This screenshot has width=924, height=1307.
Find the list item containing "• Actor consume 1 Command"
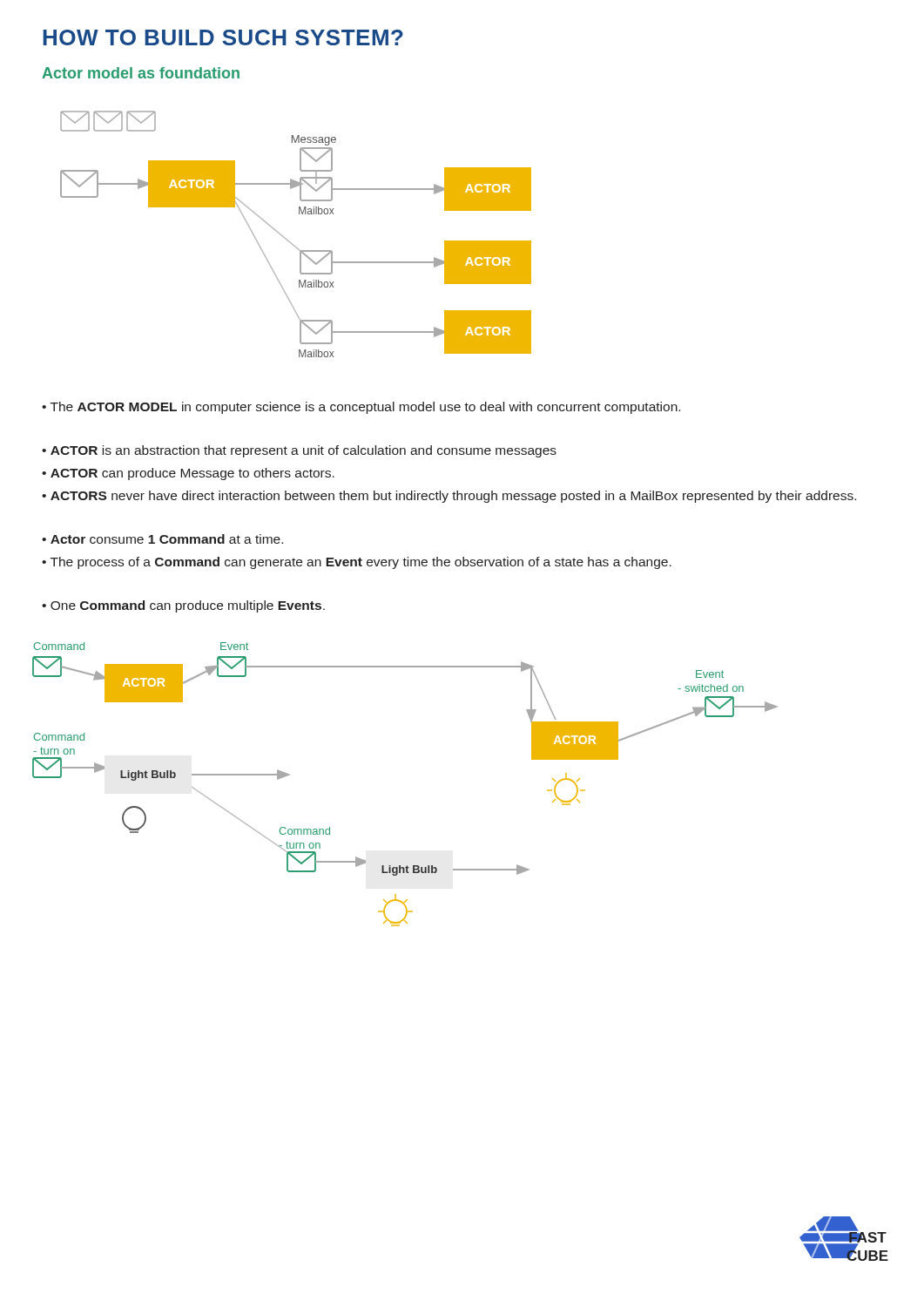tap(163, 539)
